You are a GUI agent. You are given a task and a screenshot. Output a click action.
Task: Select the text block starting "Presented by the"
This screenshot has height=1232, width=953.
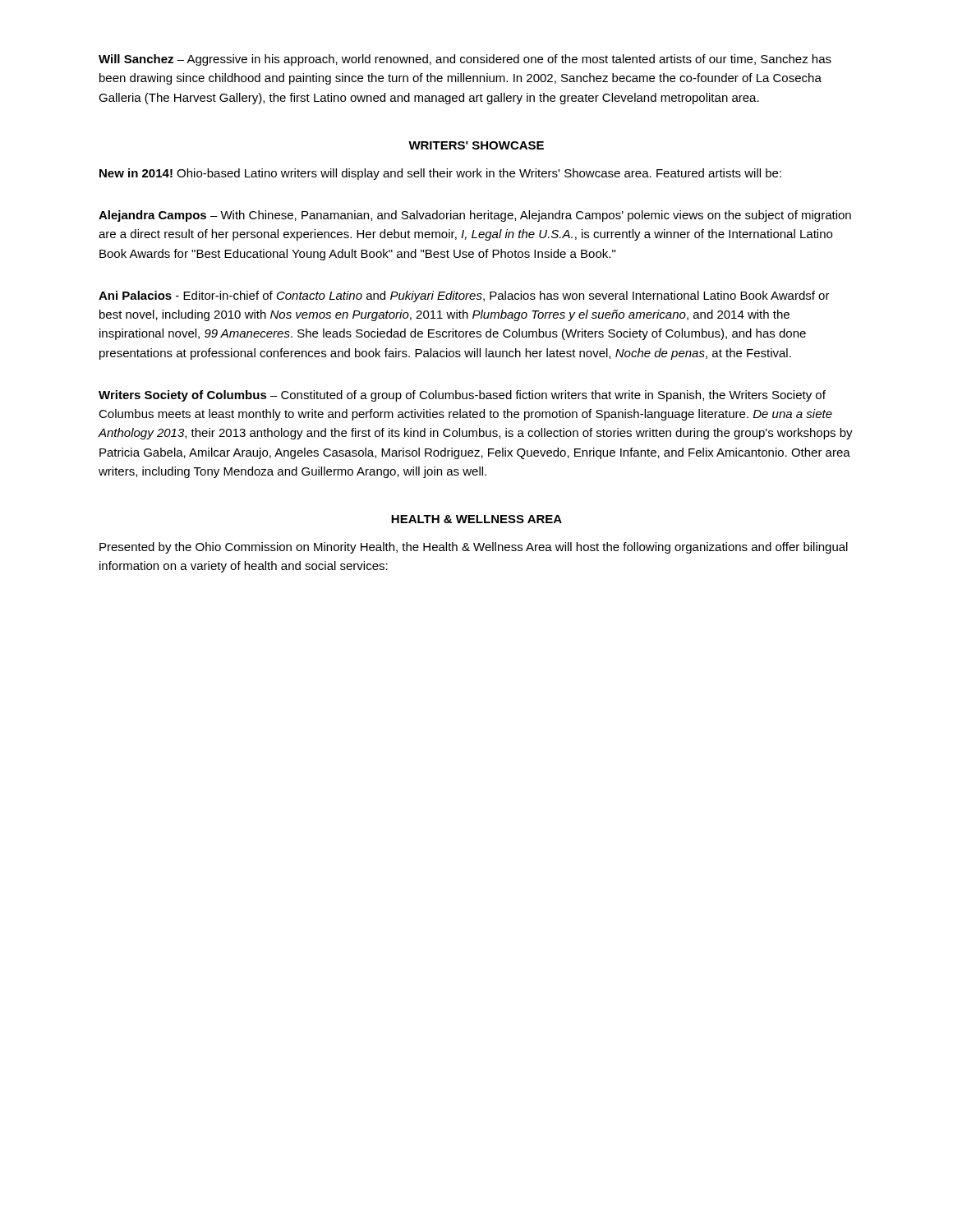pos(473,556)
